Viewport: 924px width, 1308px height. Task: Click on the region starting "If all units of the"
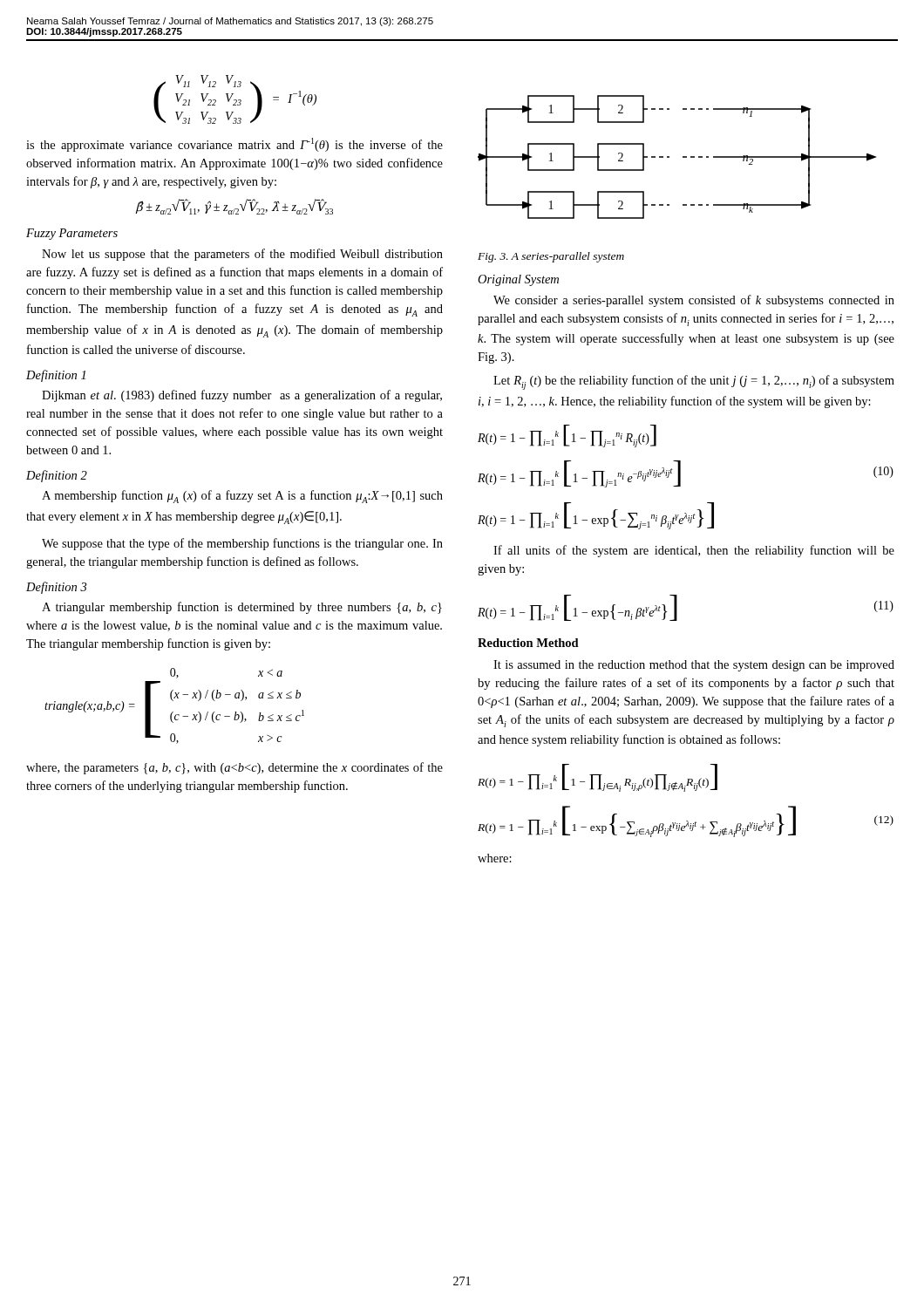[x=686, y=560]
